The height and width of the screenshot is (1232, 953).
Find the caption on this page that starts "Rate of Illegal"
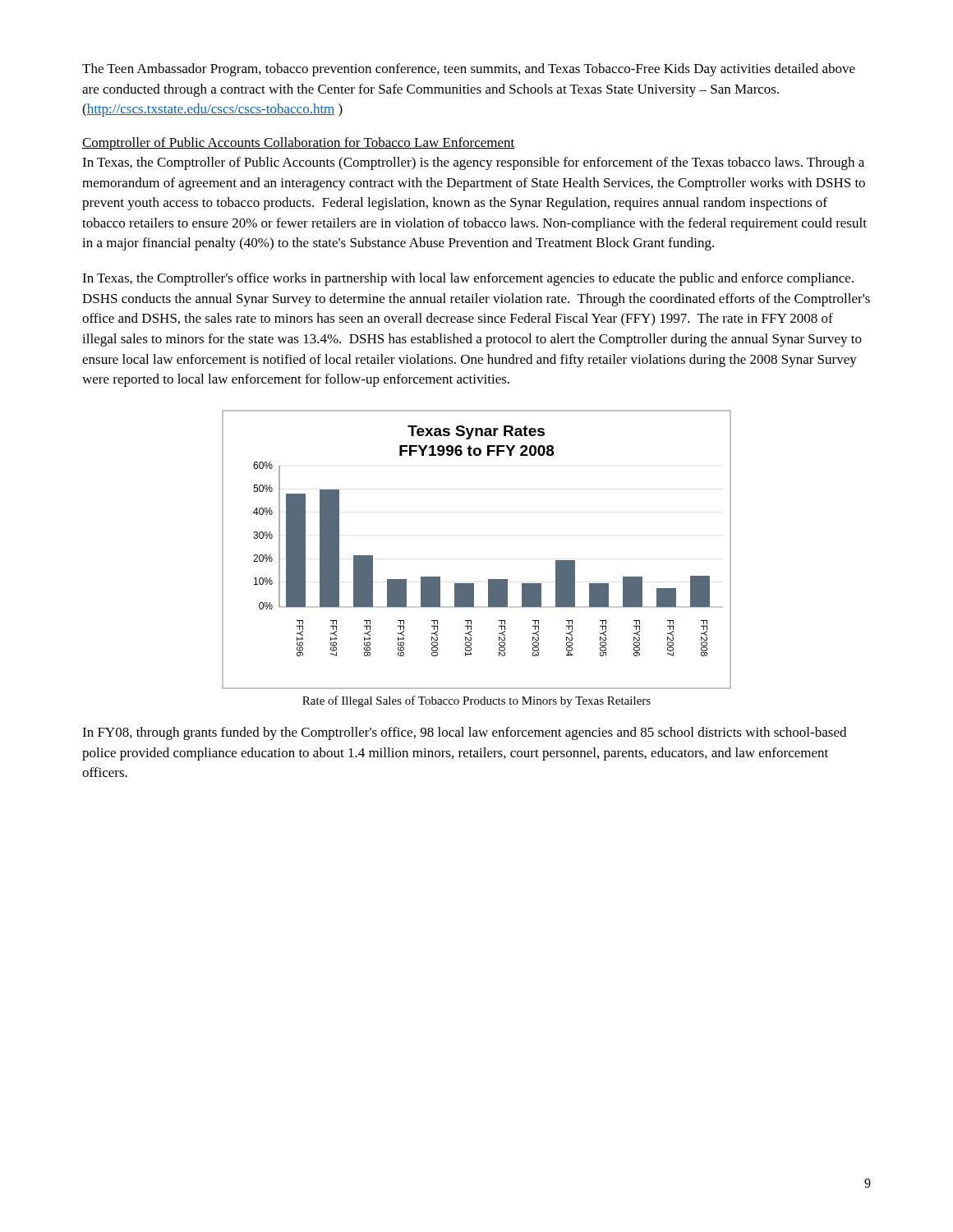(476, 701)
